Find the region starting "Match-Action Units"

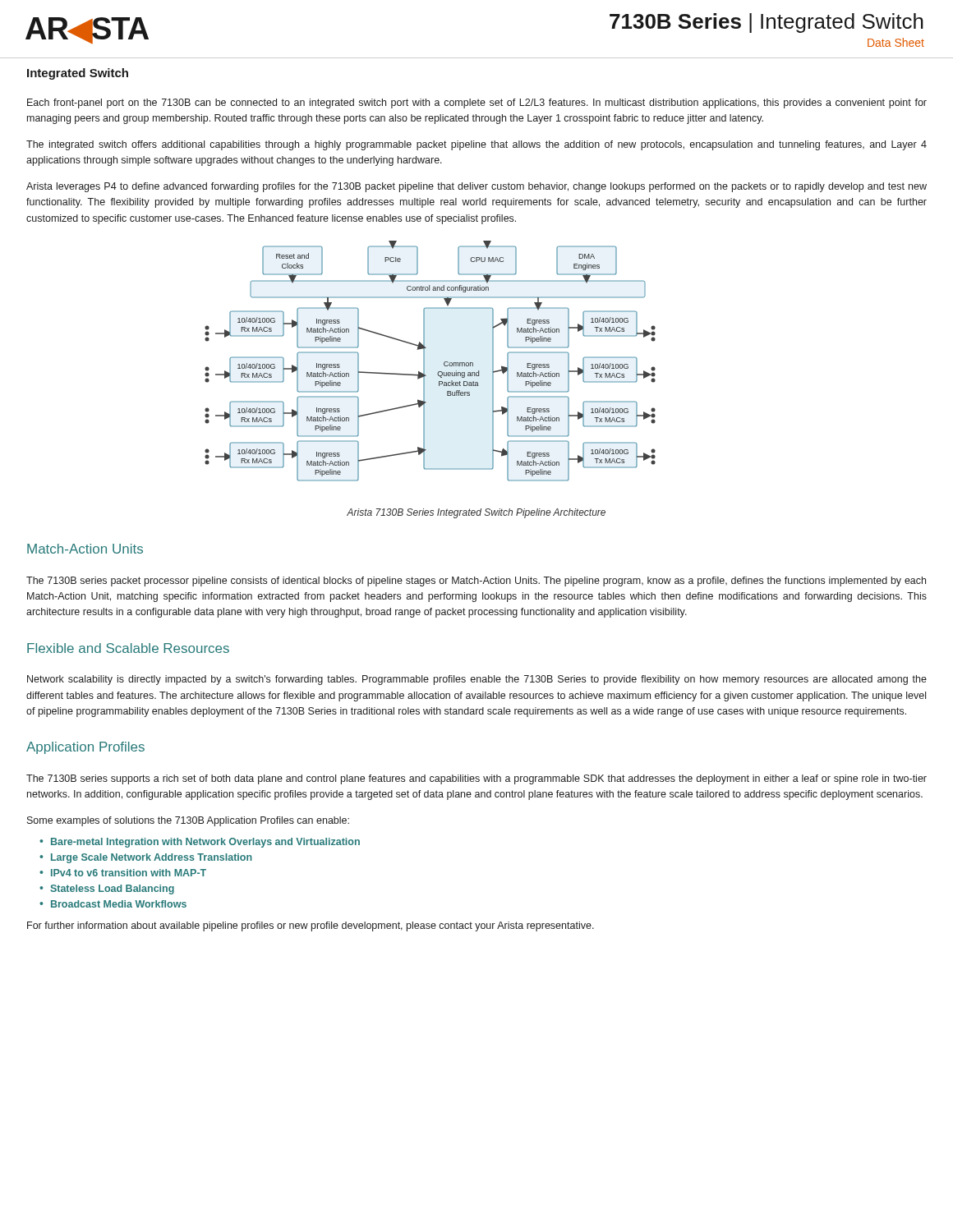pyautogui.click(x=85, y=550)
